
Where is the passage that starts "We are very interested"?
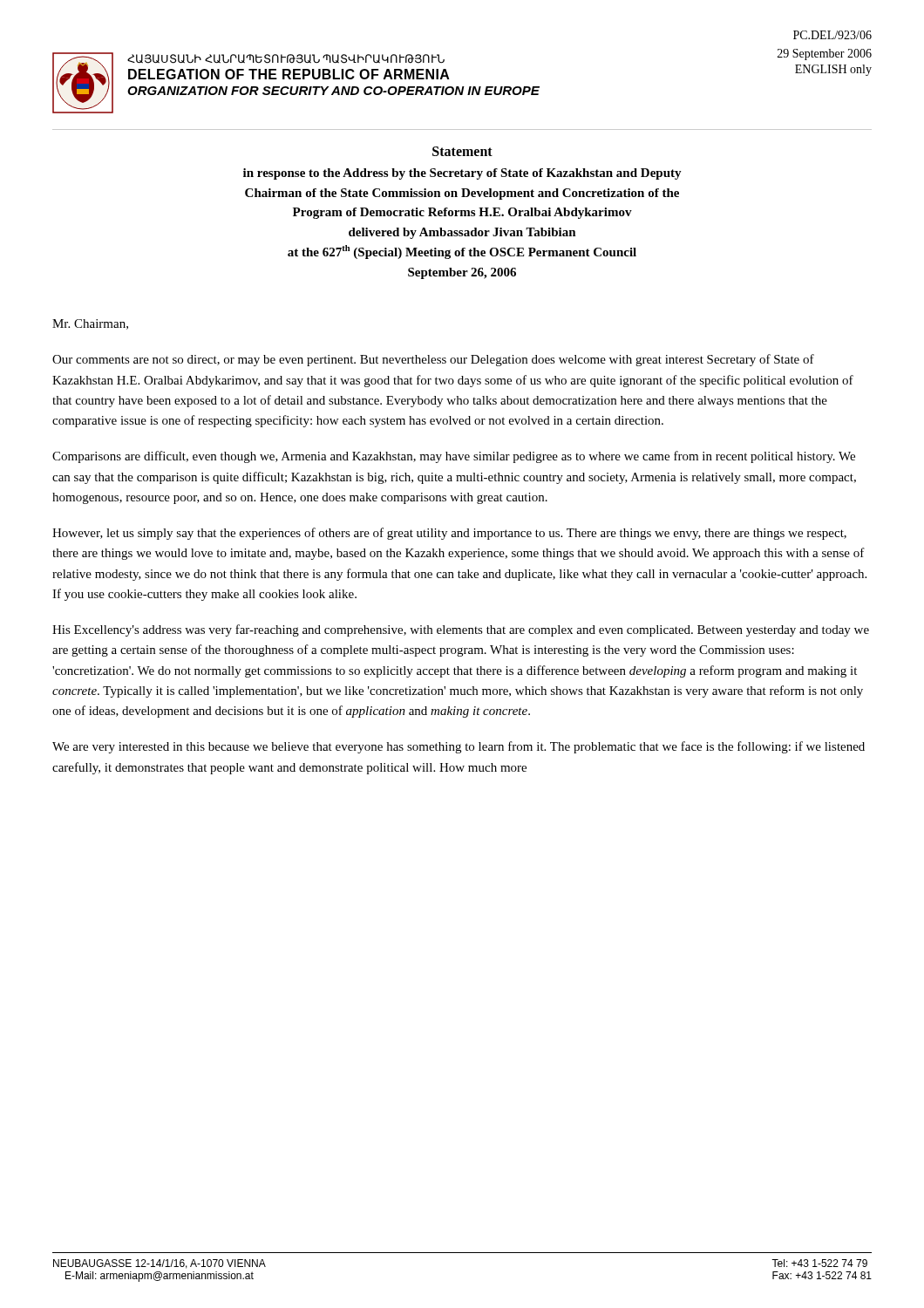pyautogui.click(x=459, y=757)
